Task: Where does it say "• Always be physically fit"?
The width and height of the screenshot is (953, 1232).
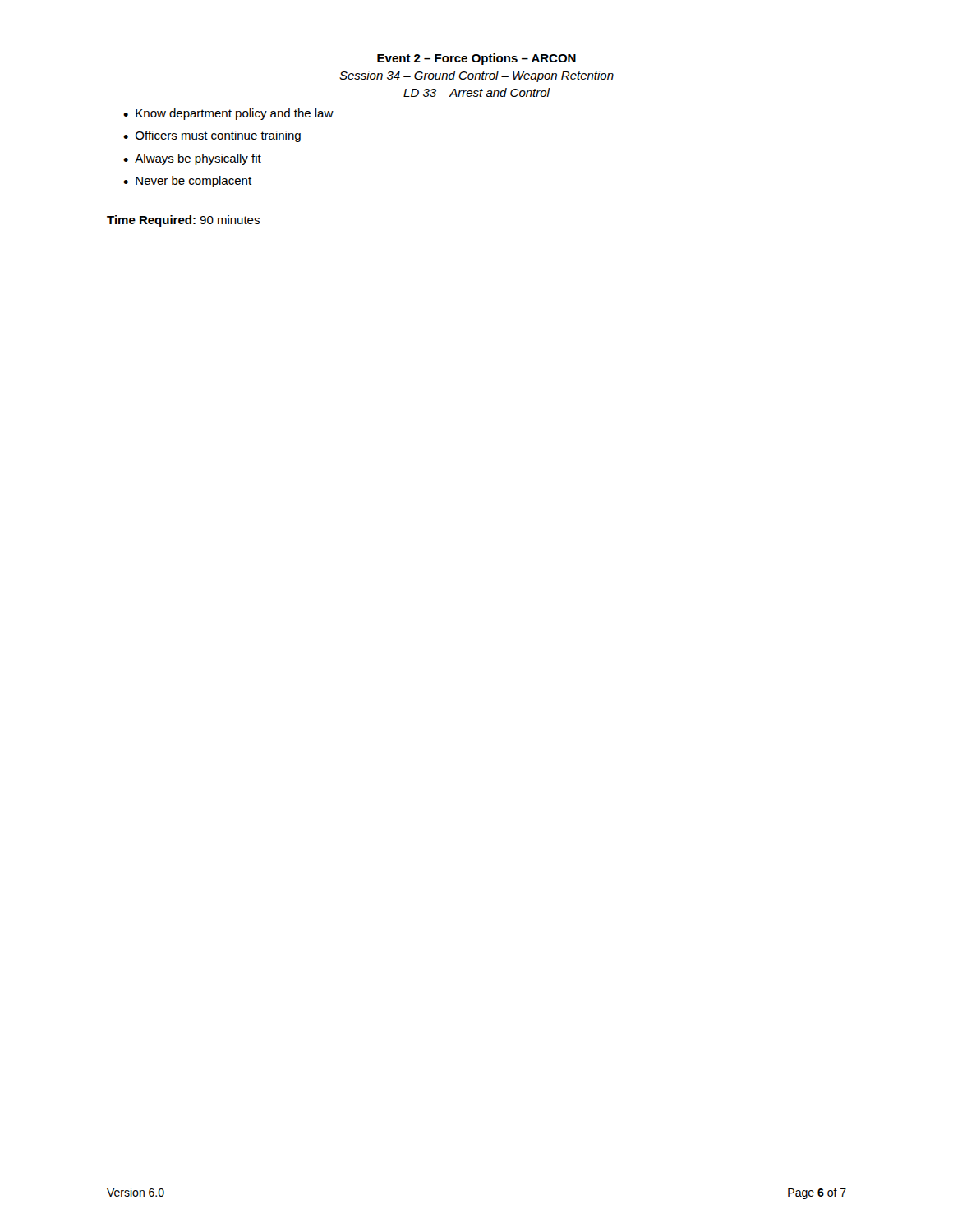Action: 192,161
